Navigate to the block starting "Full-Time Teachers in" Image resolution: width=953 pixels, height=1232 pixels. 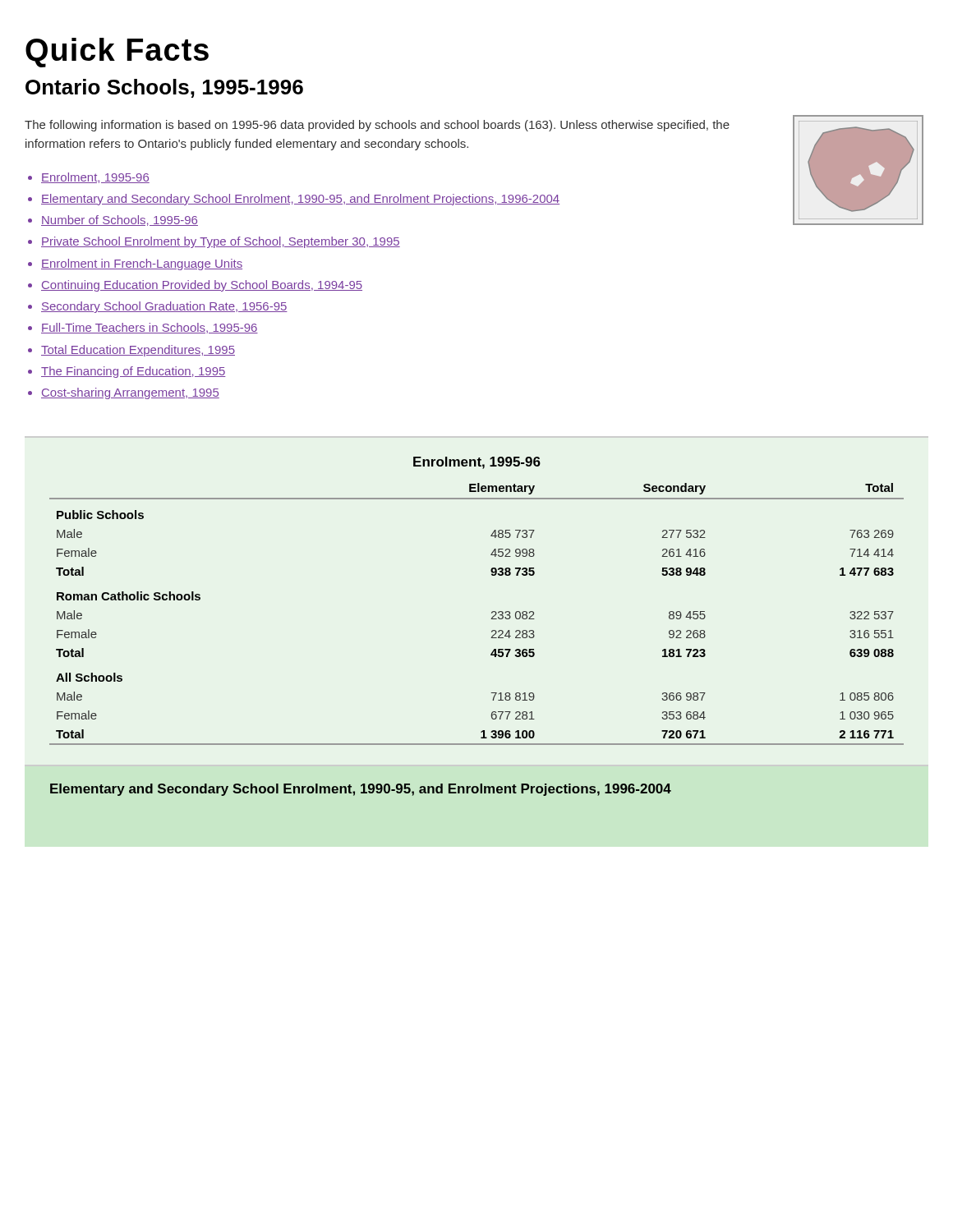click(149, 328)
